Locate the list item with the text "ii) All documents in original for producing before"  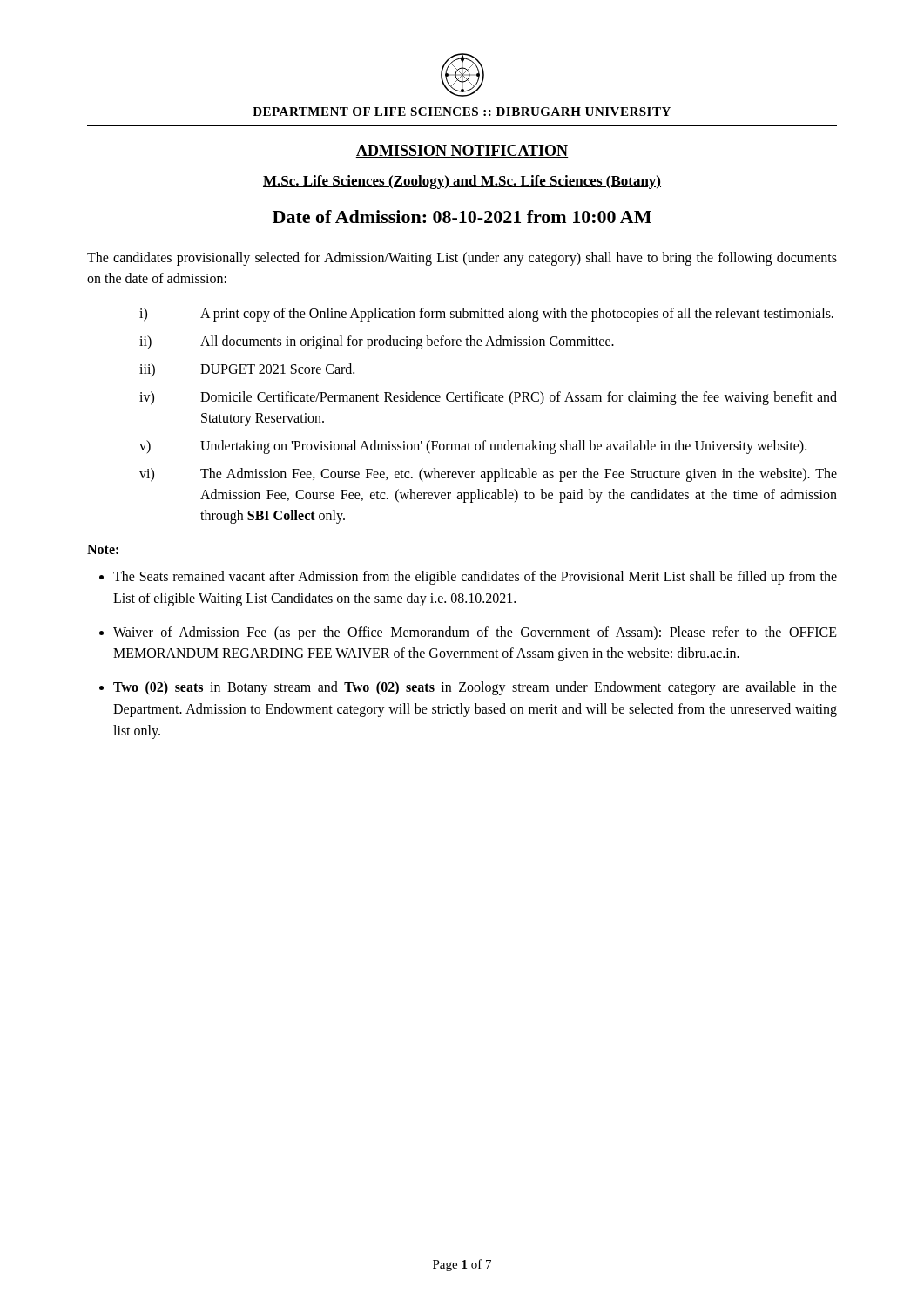(x=462, y=342)
